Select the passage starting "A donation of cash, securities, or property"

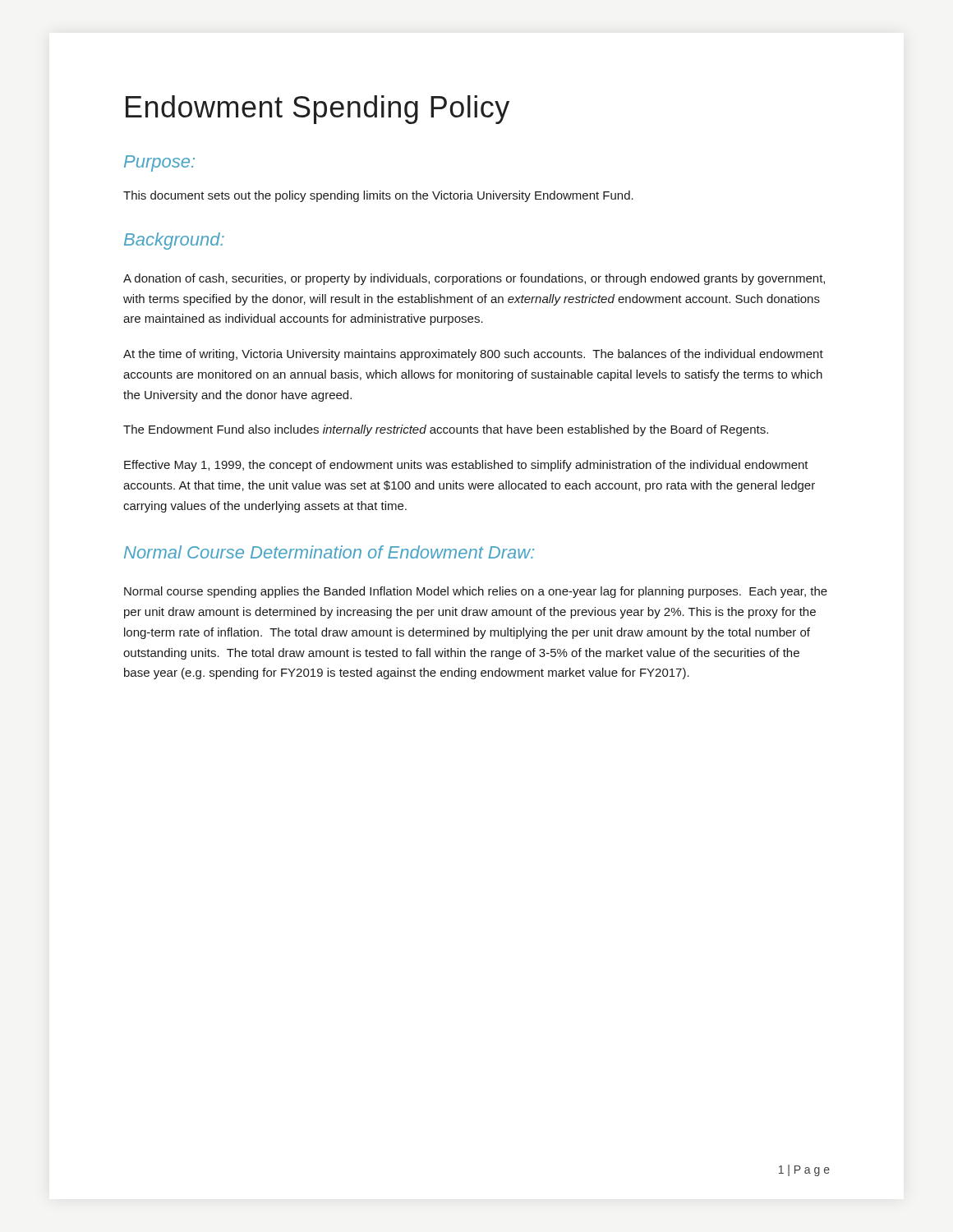(475, 298)
